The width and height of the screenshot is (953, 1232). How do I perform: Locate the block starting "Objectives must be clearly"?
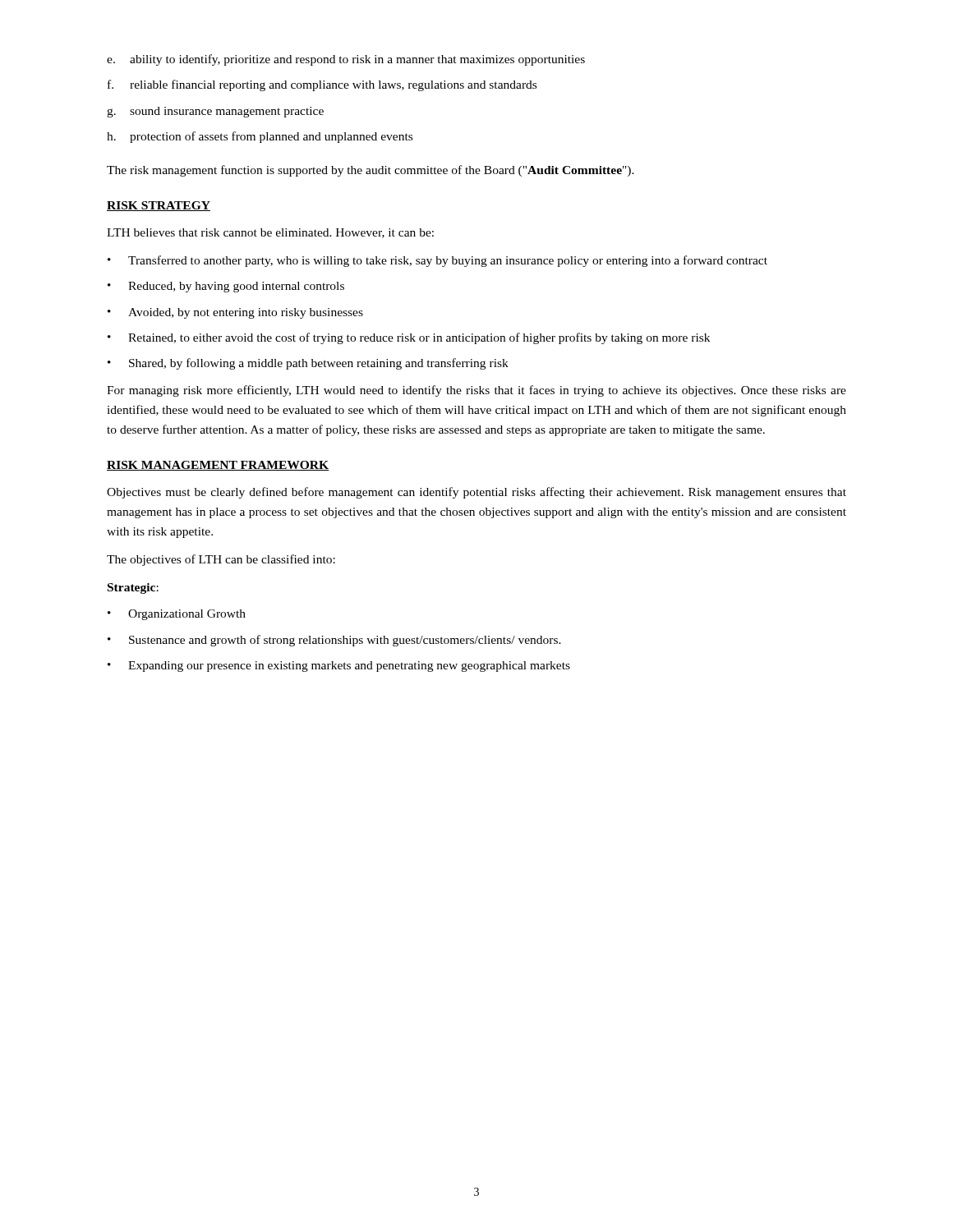(x=476, y=512)
